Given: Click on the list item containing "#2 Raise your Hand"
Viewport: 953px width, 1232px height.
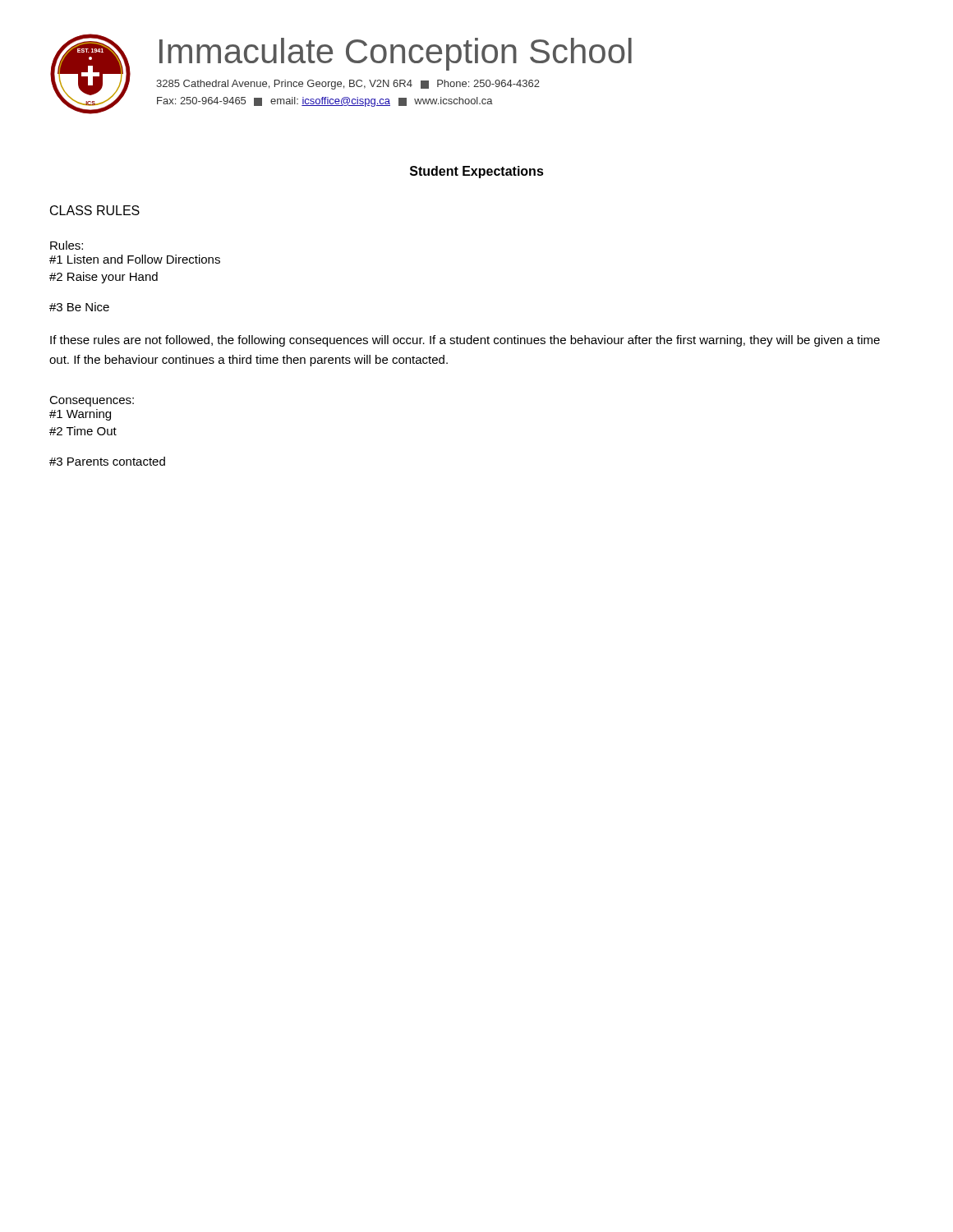Looking at the screenshot, I should tap(104, 276).
